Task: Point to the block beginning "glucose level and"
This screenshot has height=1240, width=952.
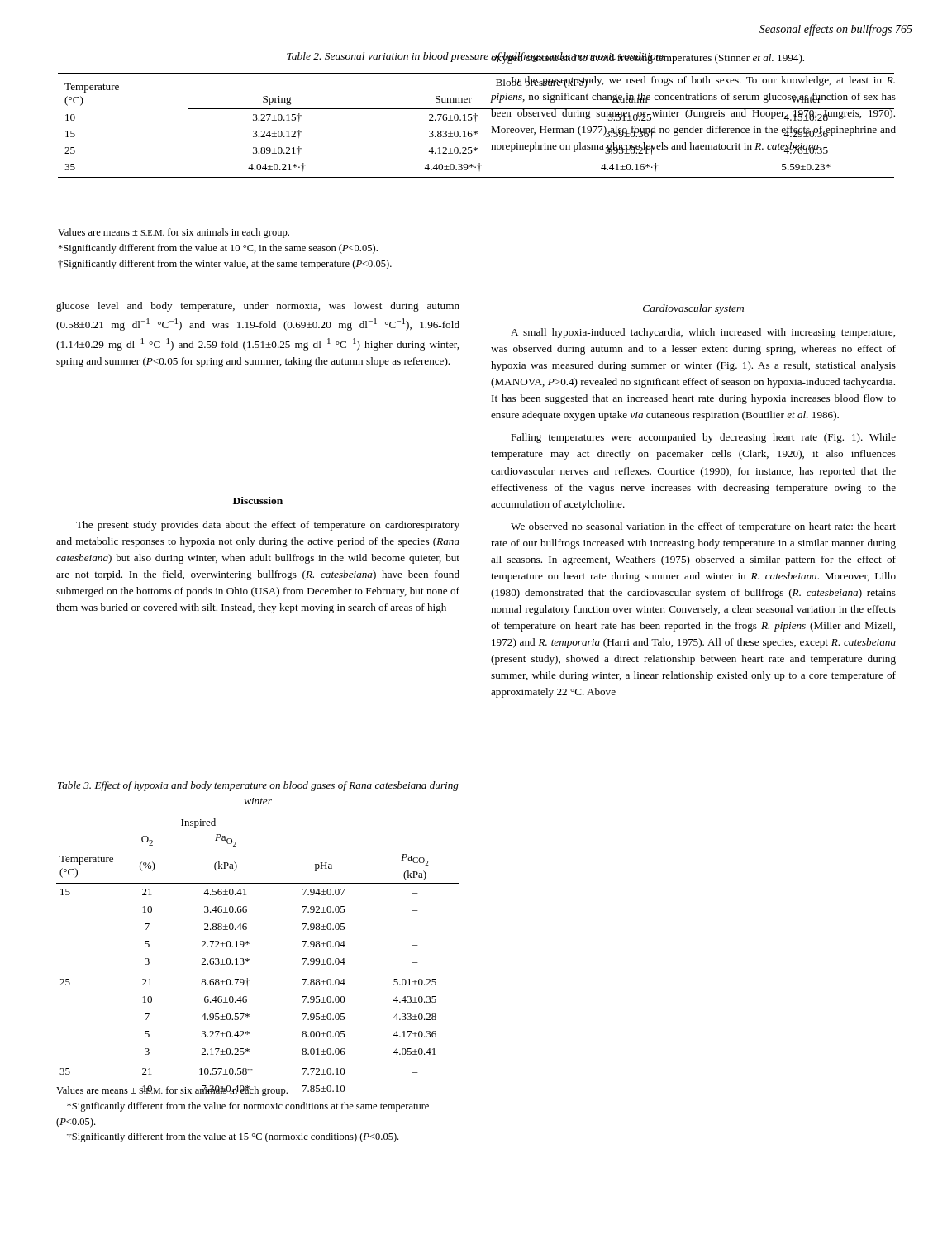Action: click(258, 334)
